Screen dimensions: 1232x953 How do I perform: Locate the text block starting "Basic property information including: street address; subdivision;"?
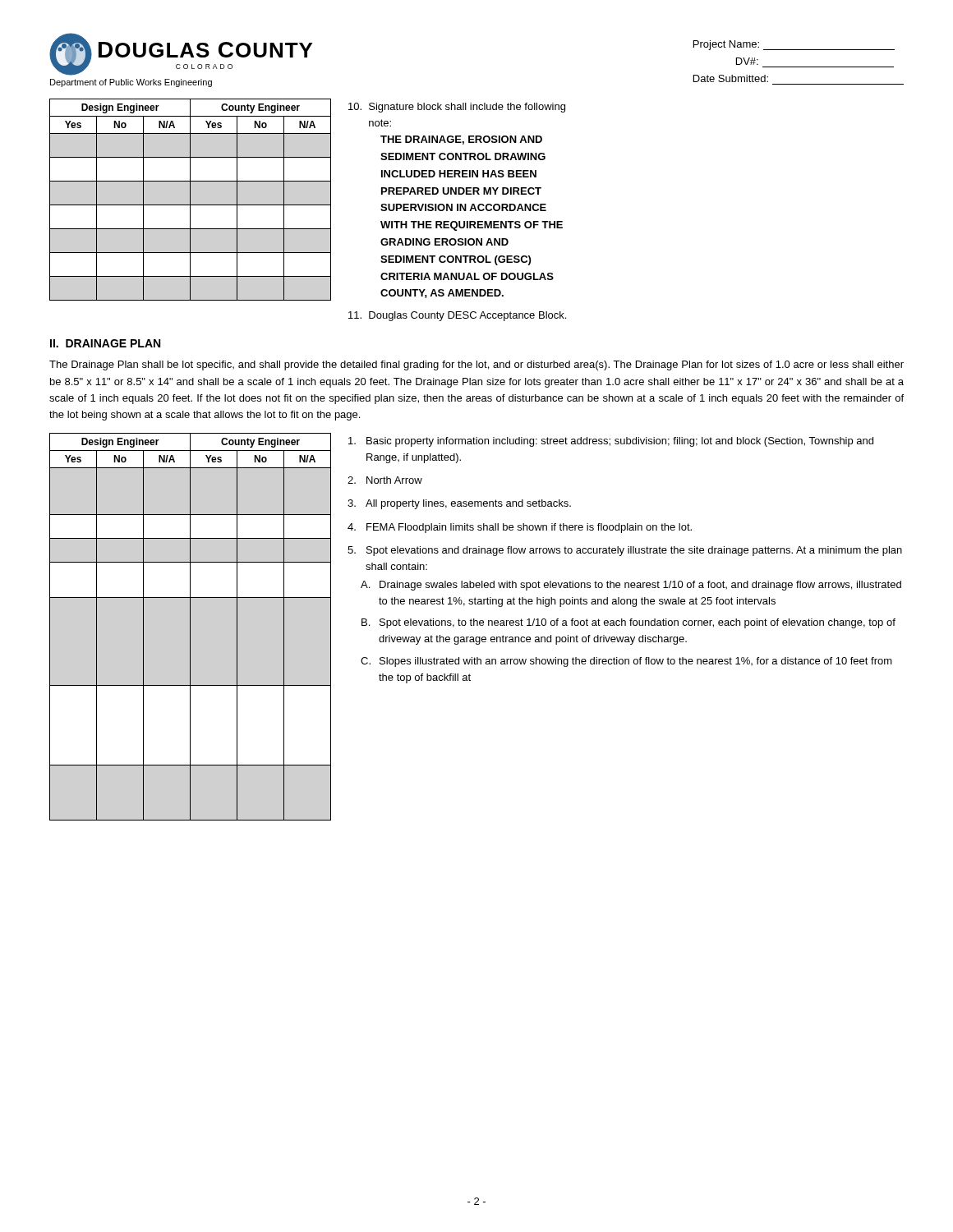tap(626, 449)
